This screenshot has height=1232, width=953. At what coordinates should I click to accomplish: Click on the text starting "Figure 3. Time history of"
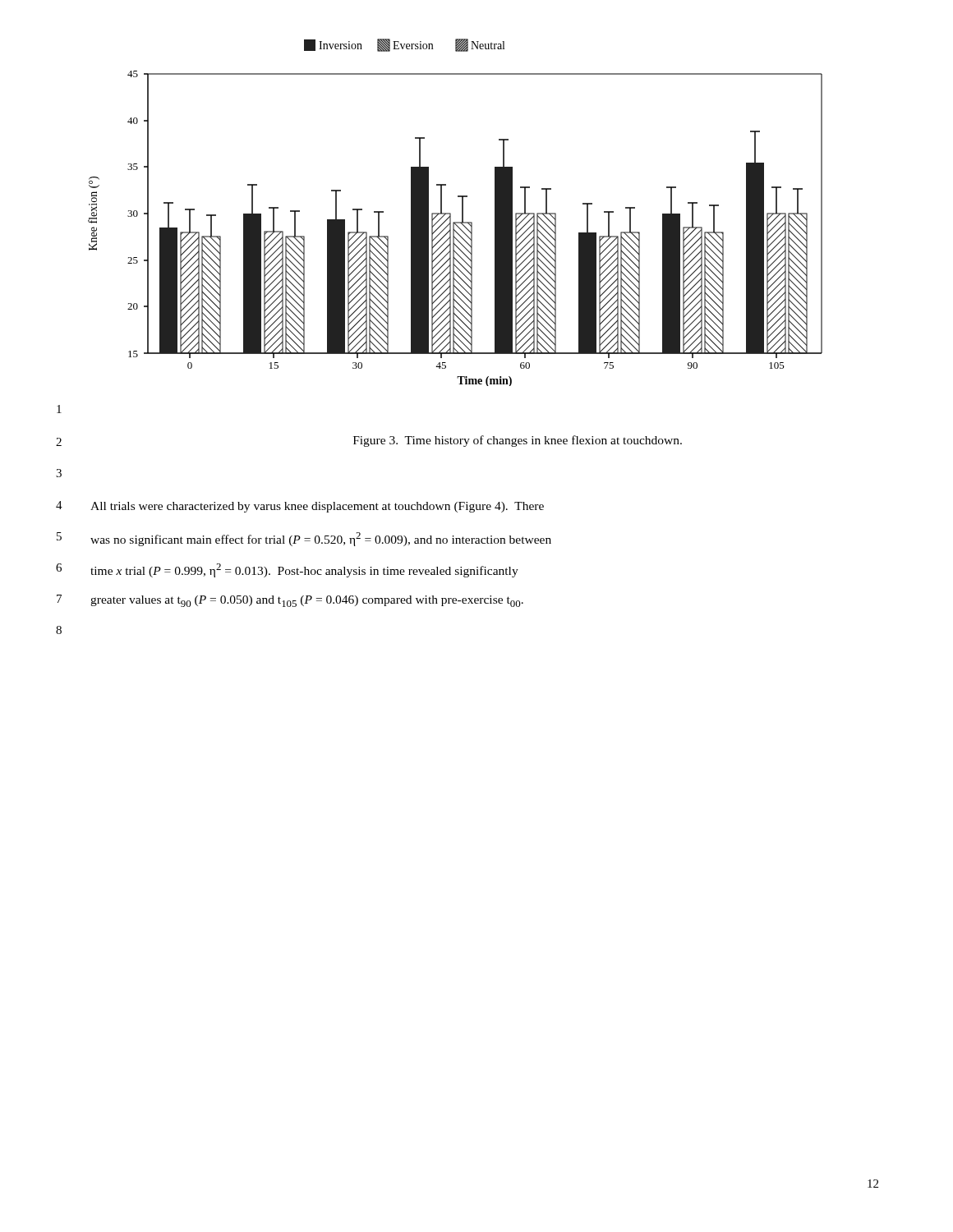(518, 440)
